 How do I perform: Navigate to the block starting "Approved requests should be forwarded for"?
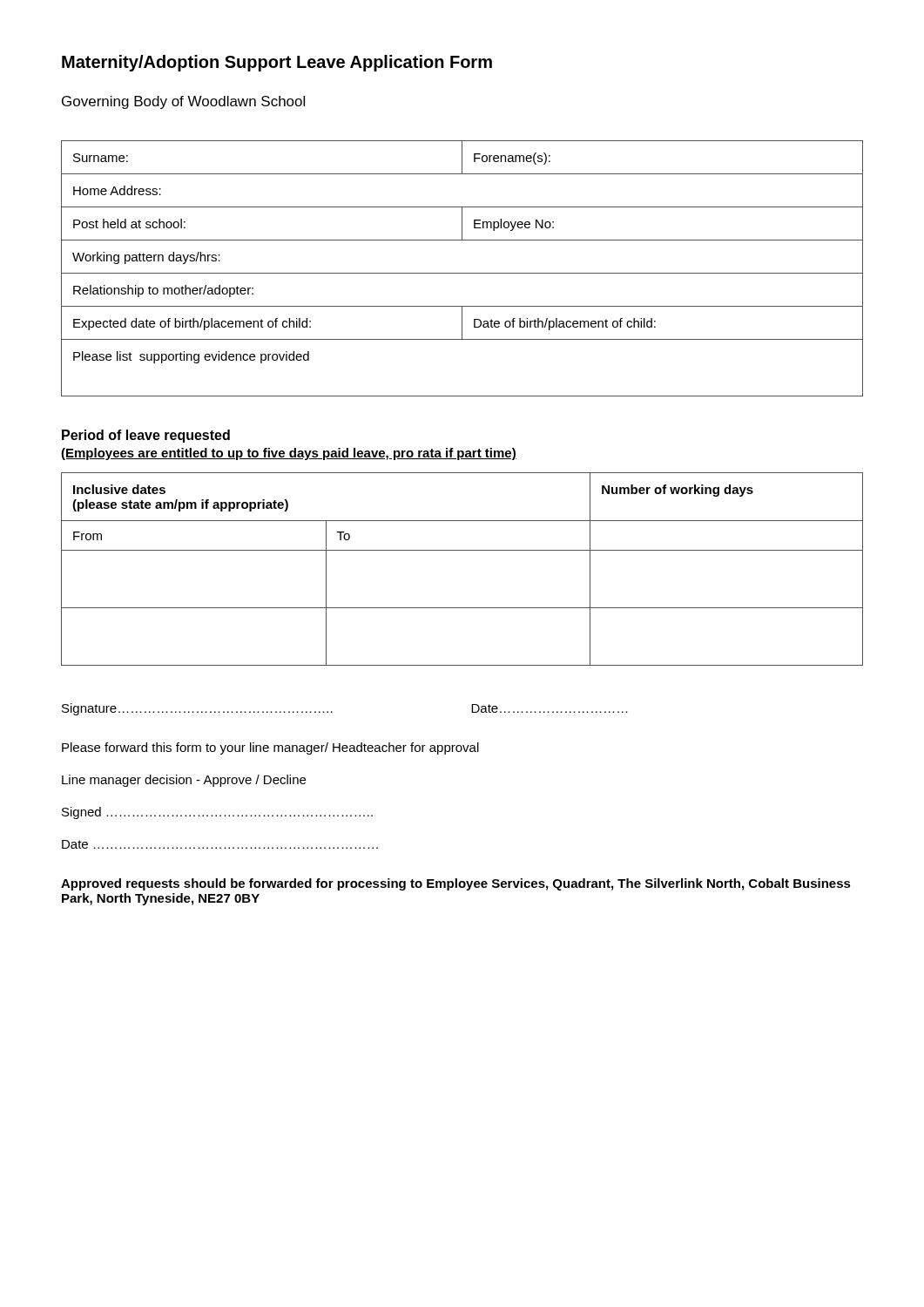456,891
